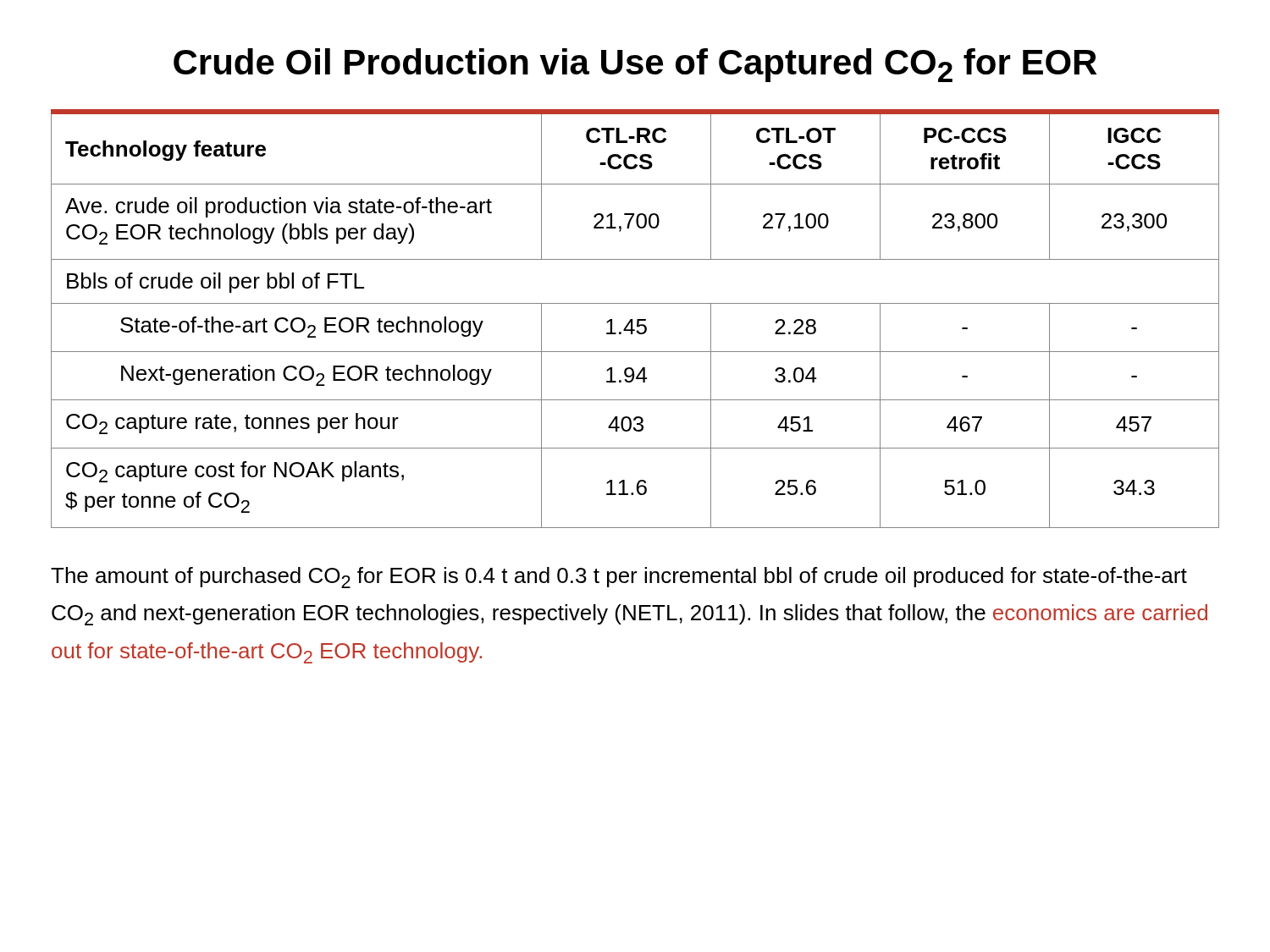This screenshot has width=1270, height=952.
Task: Select the title
Action: pos(635,67)
